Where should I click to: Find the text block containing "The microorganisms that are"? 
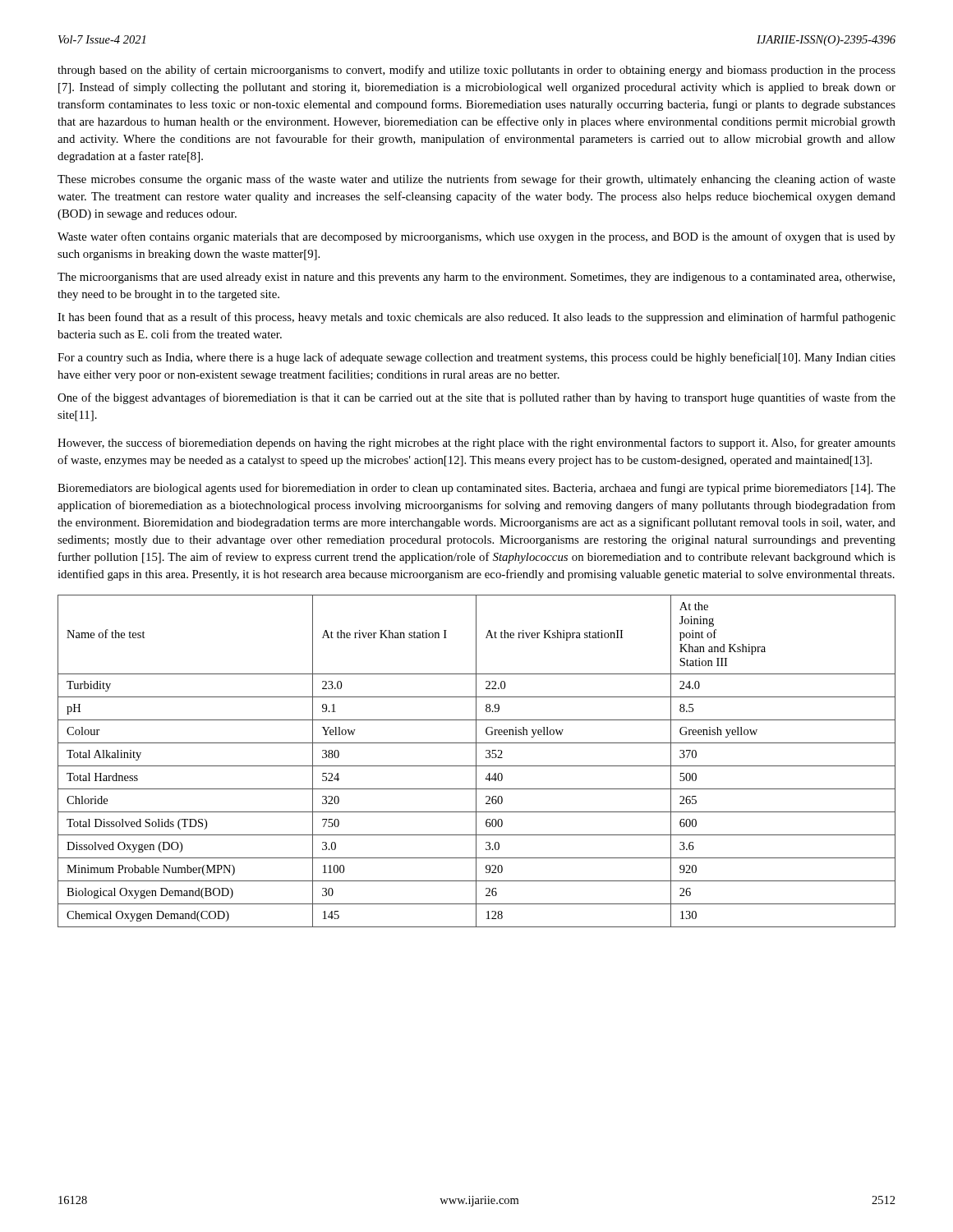click(476, 285)
